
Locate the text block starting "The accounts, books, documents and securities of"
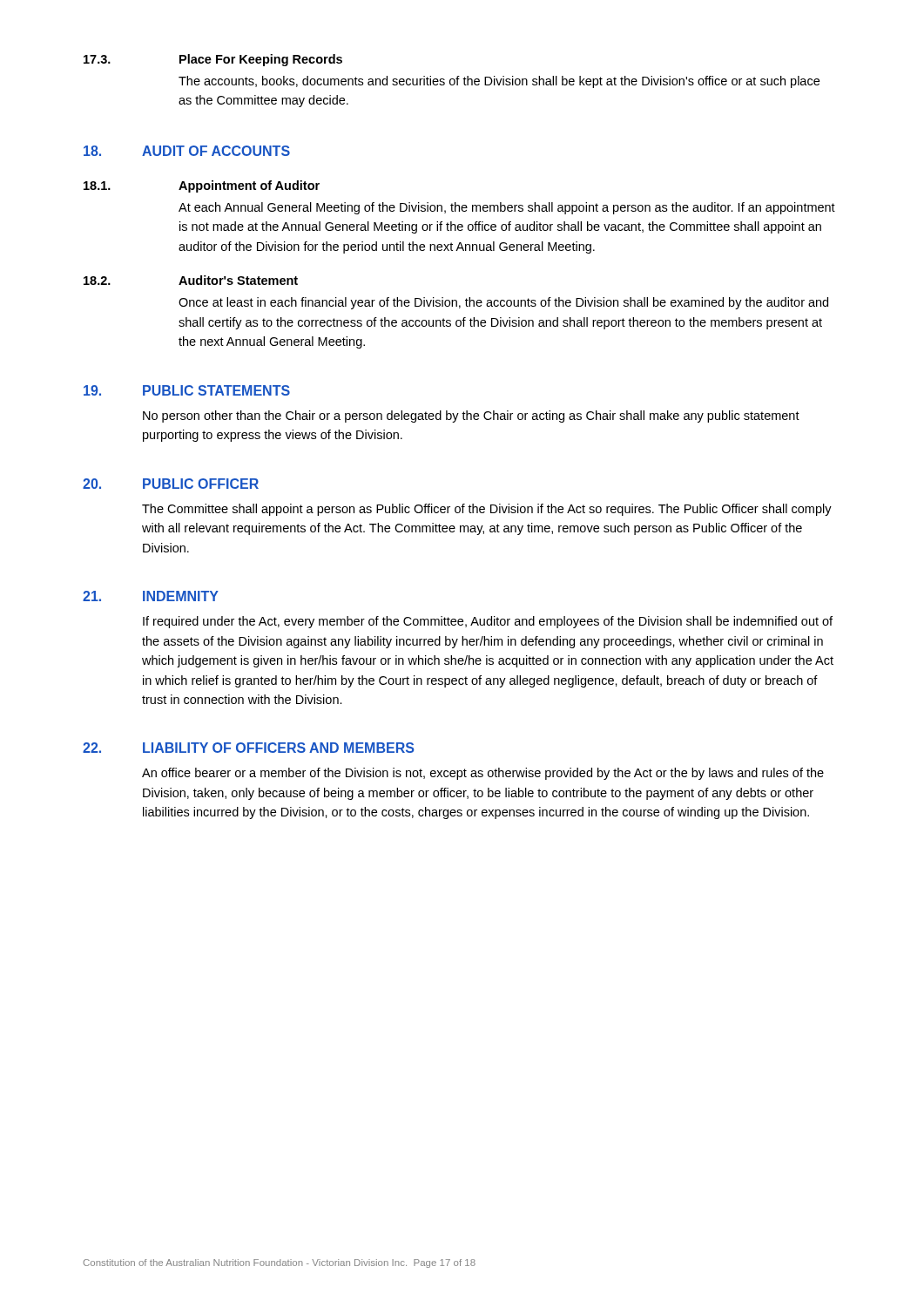[499, 91]
